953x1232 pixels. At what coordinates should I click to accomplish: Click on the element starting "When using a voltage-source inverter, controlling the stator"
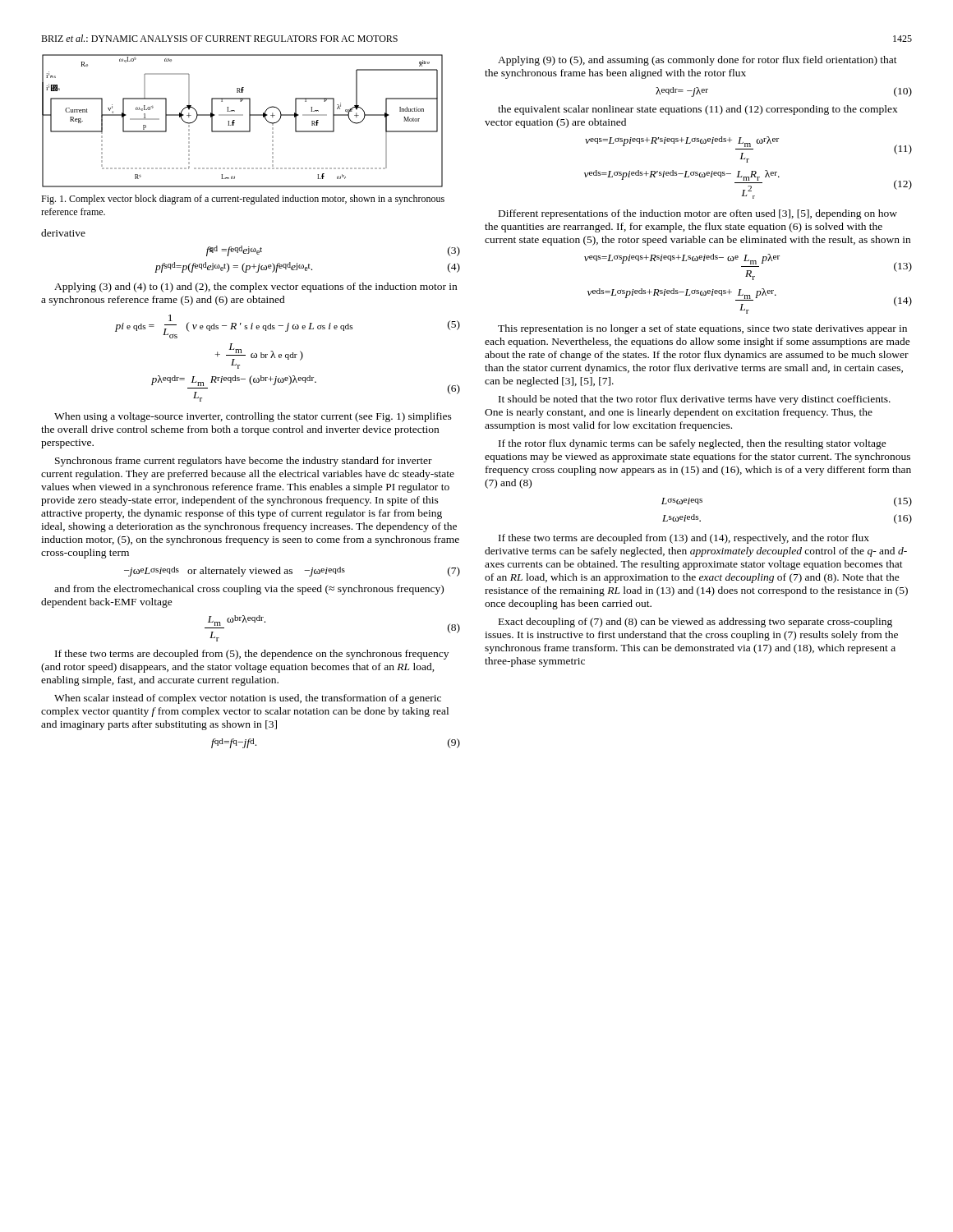pos(246,429)
